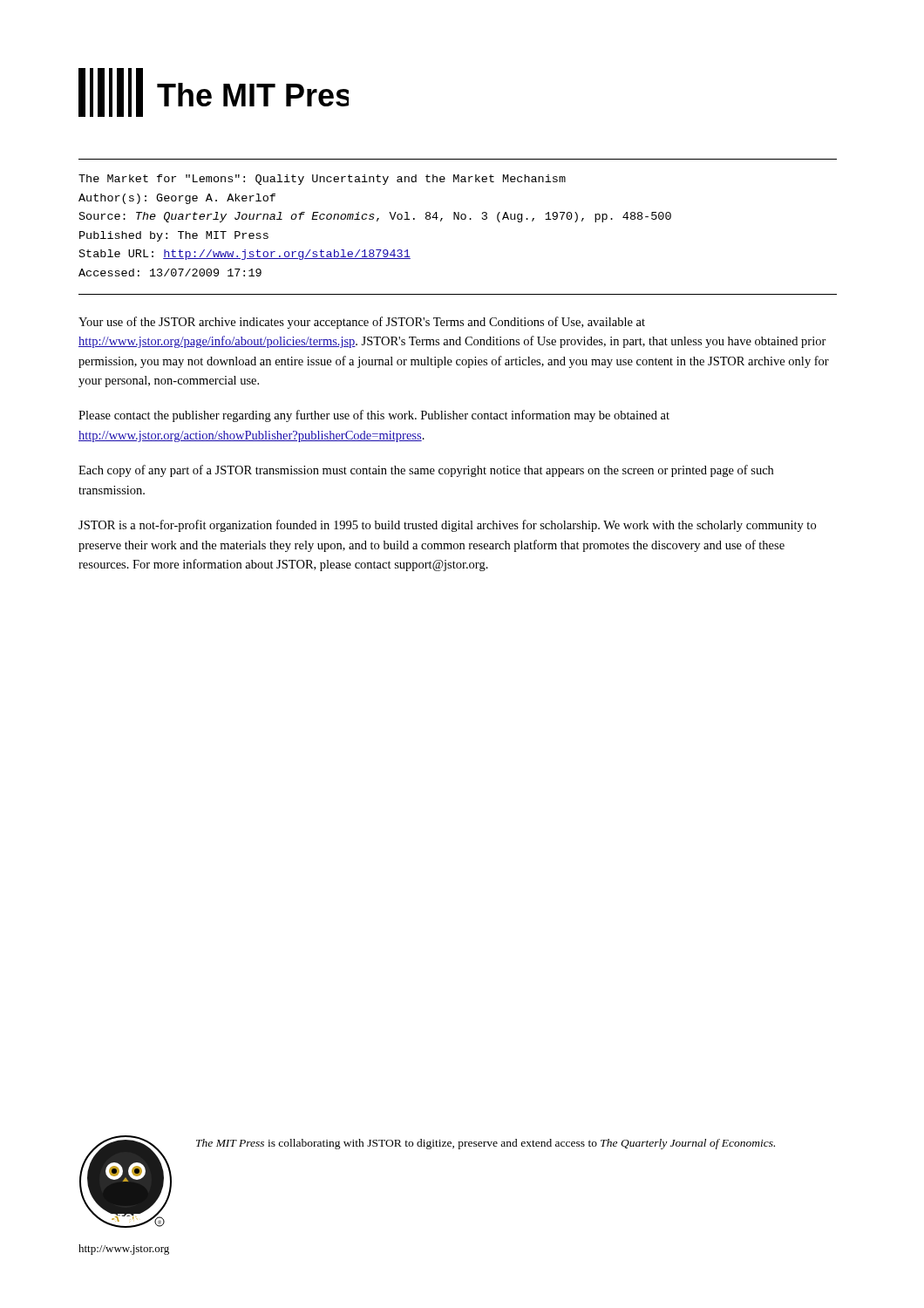
Task: Select the element starting "Please contact the"
Action: click(x=374, y=425)
